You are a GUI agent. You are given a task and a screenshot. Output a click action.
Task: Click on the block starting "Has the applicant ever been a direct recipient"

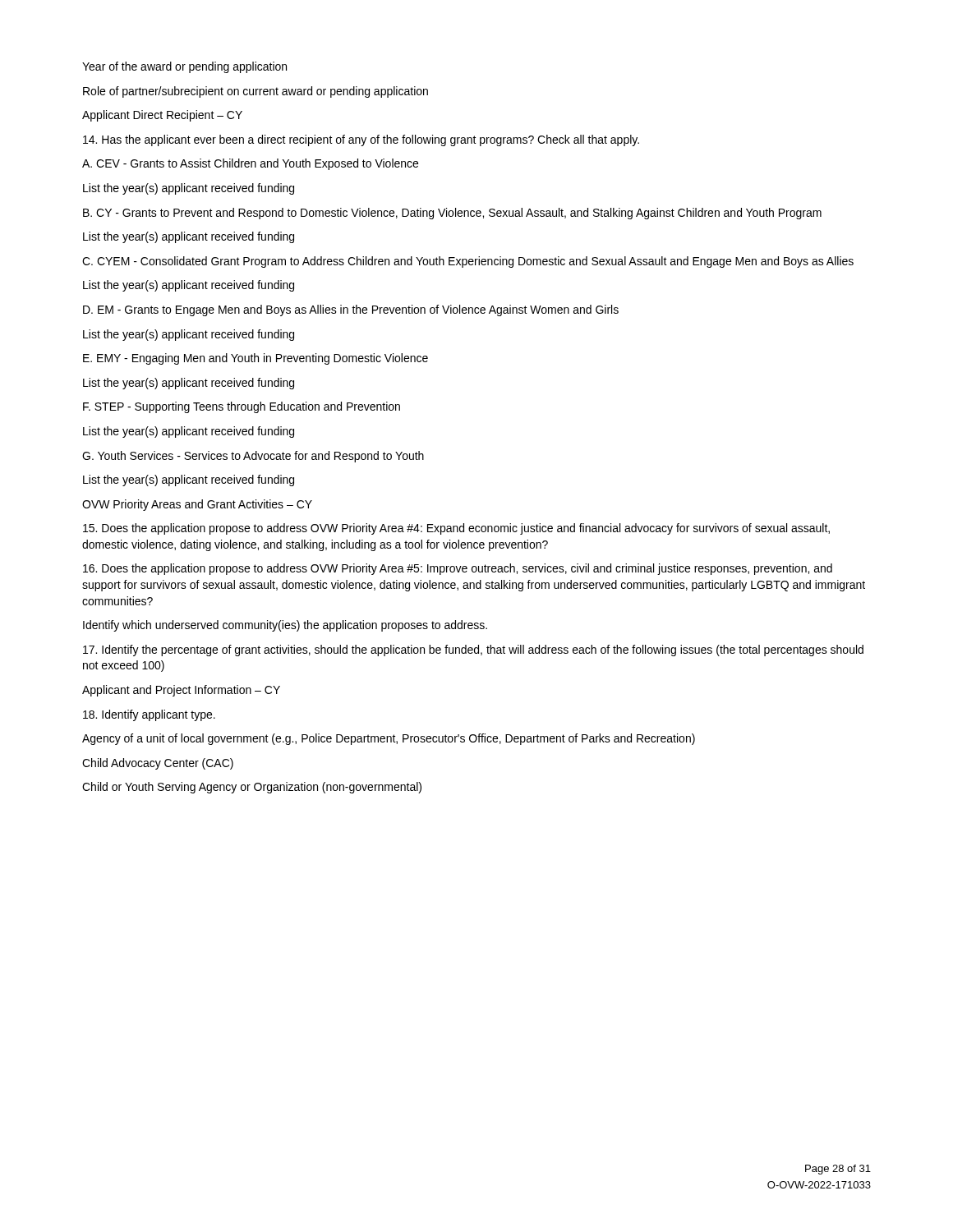pyautogui.click(x=361, y=139)
